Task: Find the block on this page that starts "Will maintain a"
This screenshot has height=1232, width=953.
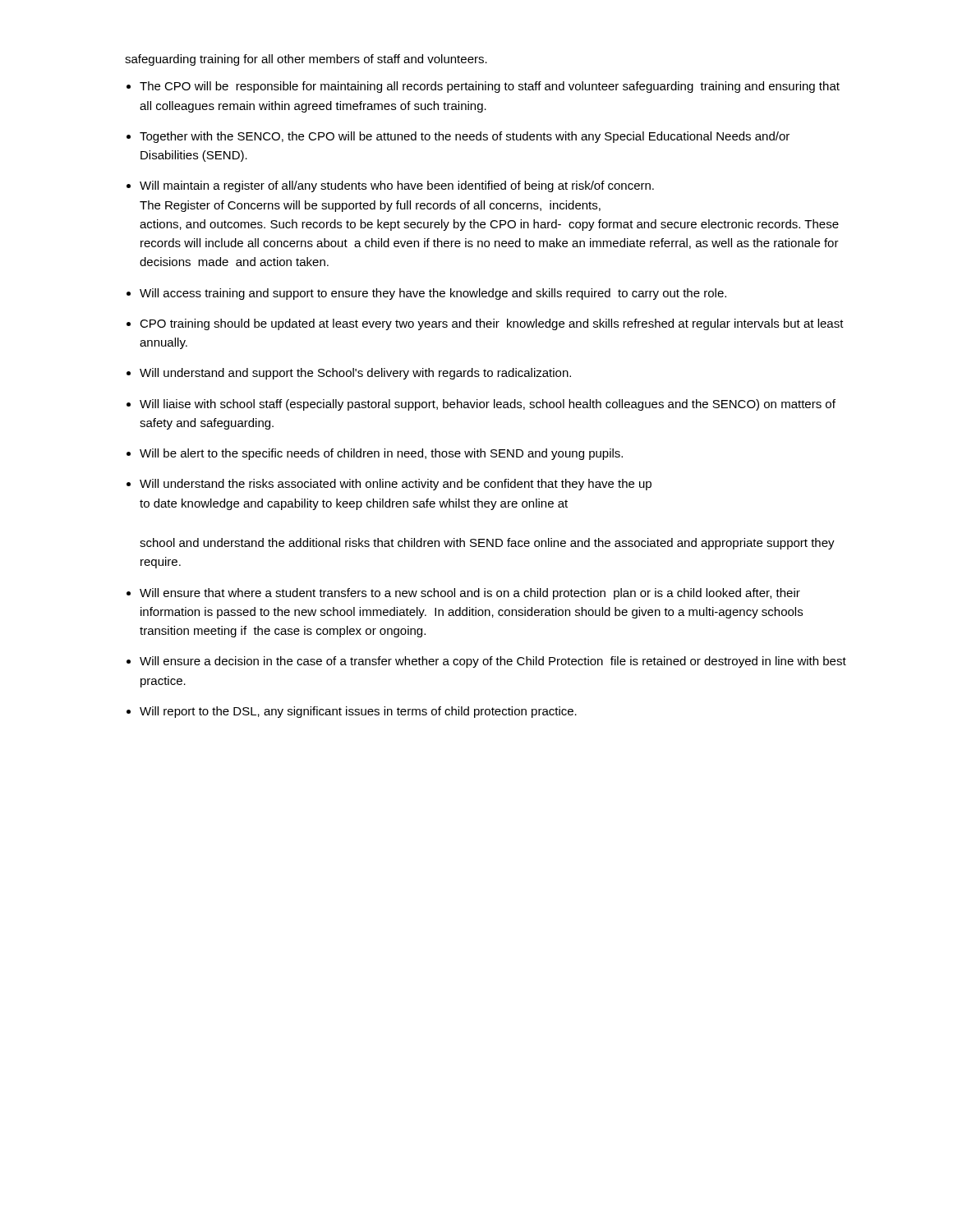Action: tap(491, 224)
